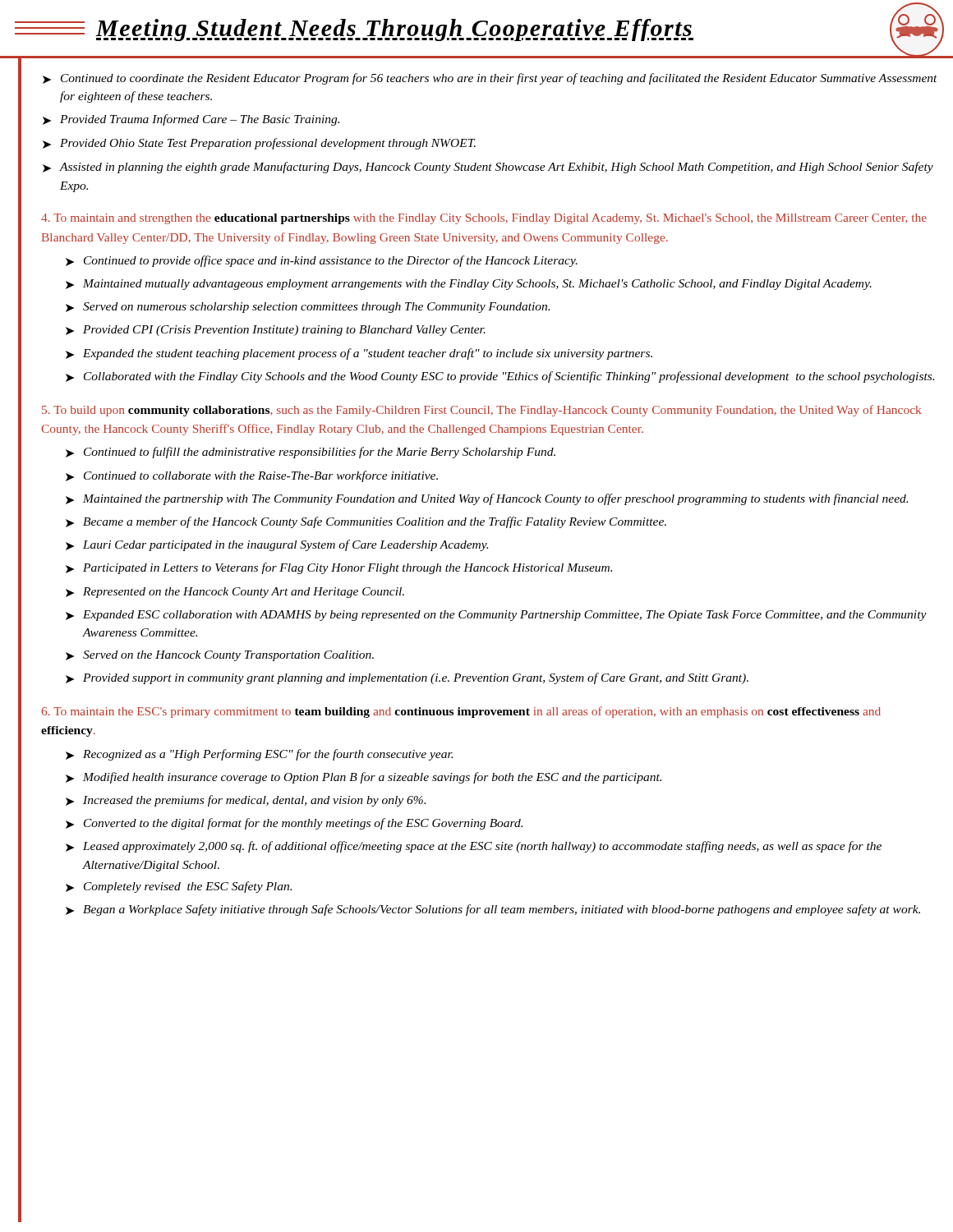
Task: Click on the text block starting "➤ Recognized as"
Action: tap(259, 755)
